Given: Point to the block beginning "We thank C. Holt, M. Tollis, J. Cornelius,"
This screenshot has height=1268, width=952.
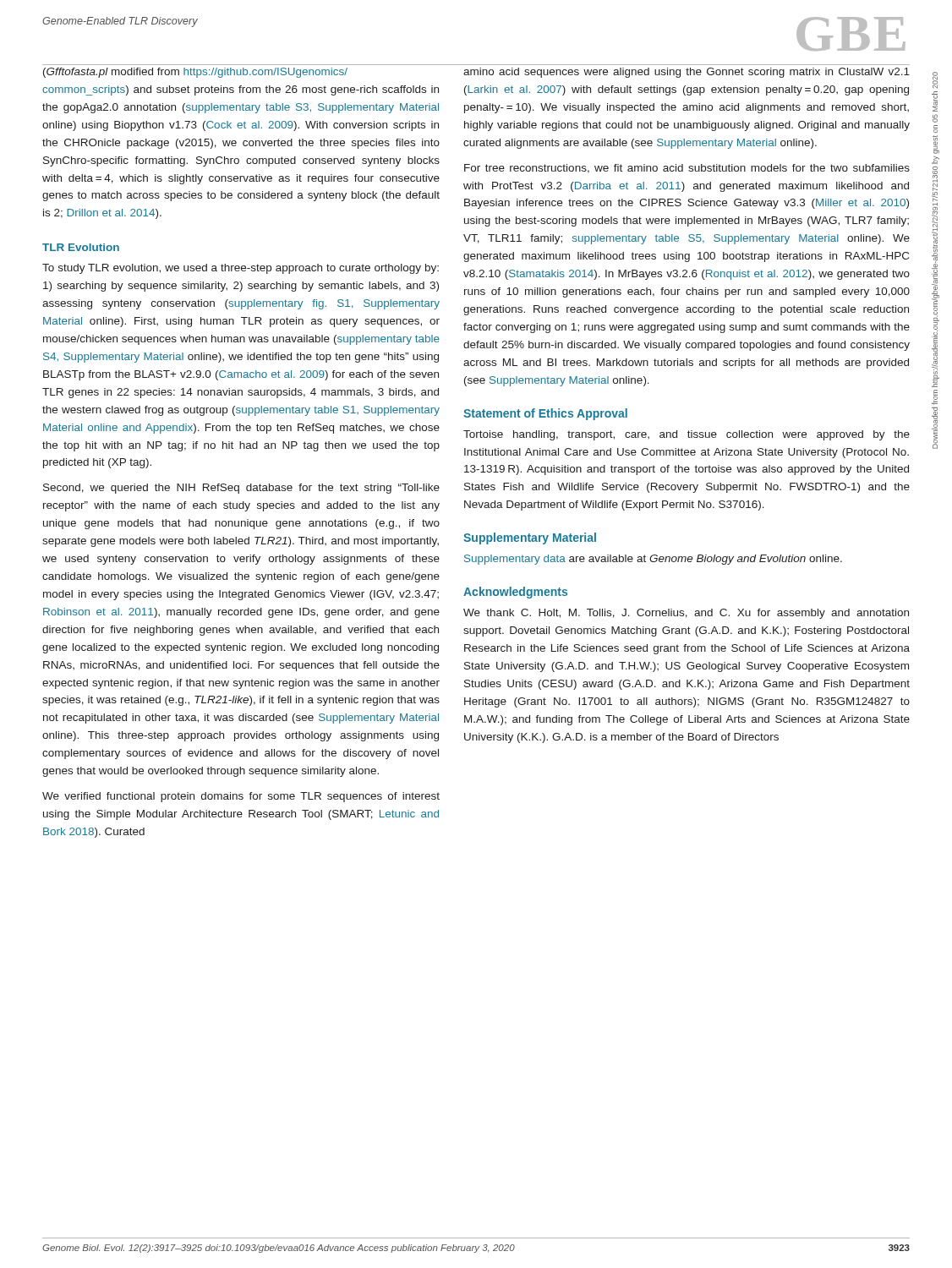Looking at the screenshot, I should (687, 675).
